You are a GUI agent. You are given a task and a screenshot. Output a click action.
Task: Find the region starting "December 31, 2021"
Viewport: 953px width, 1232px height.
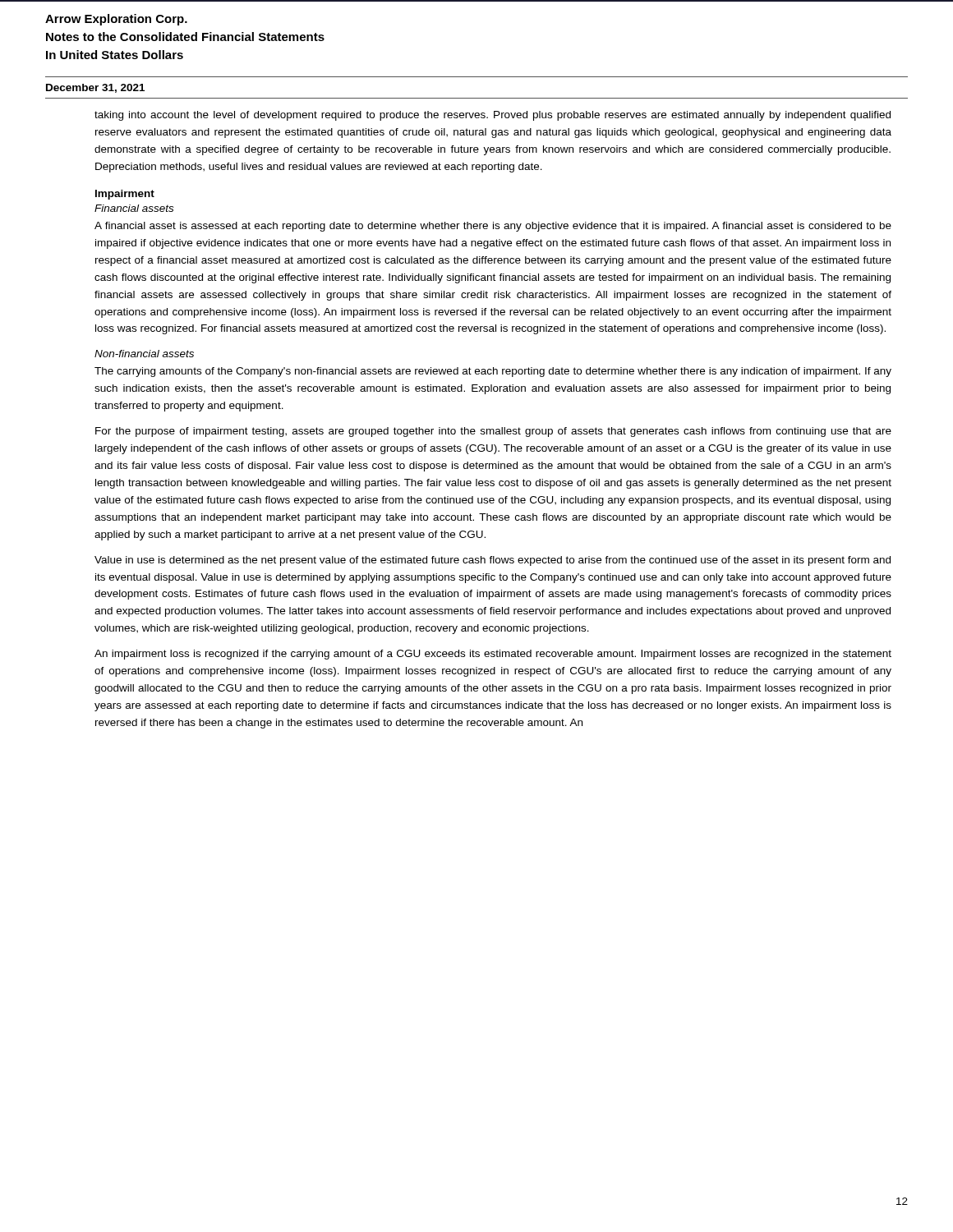pos(95,88)
